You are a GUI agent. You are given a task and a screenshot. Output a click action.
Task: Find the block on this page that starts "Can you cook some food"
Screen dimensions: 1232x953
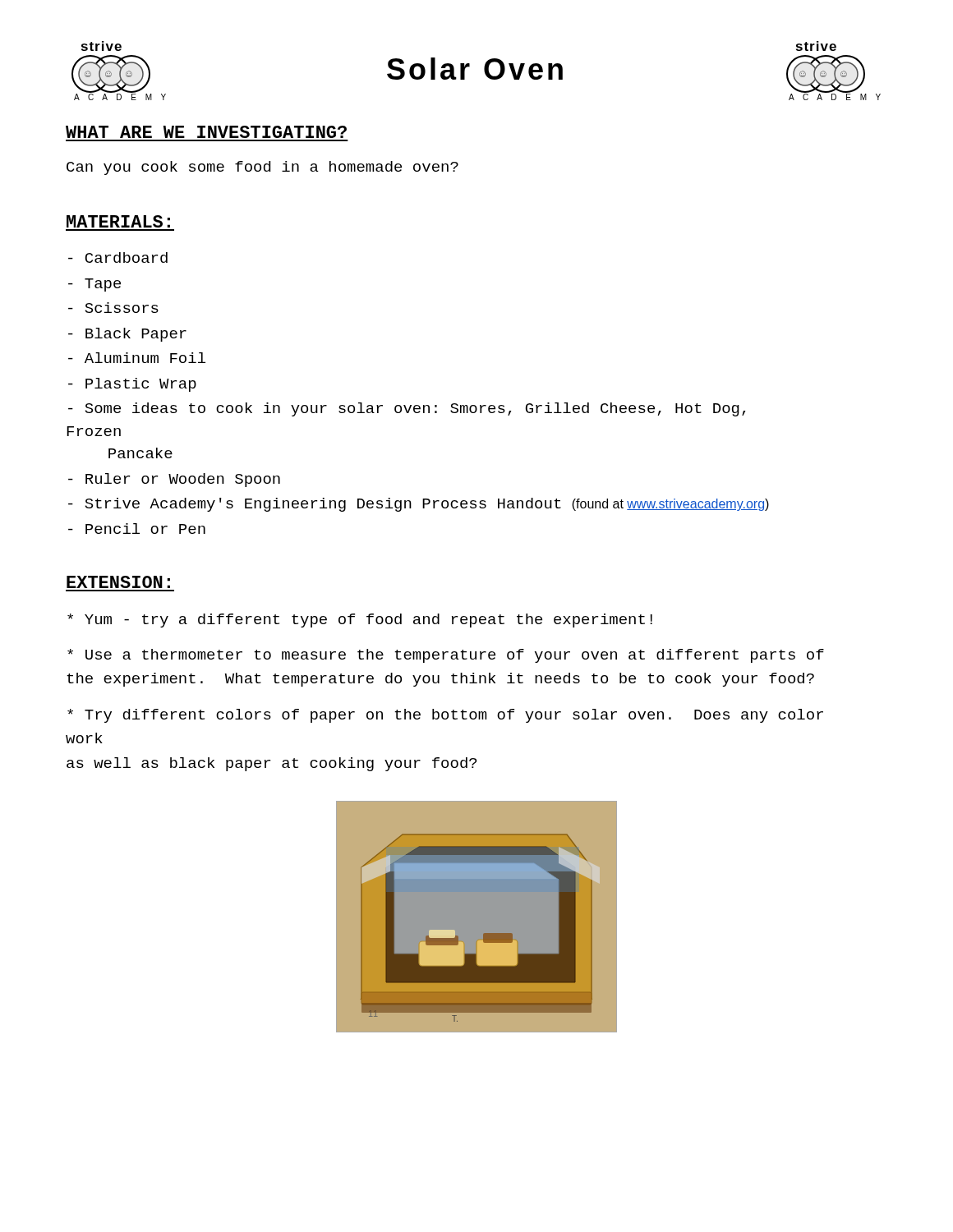(262, 168)
